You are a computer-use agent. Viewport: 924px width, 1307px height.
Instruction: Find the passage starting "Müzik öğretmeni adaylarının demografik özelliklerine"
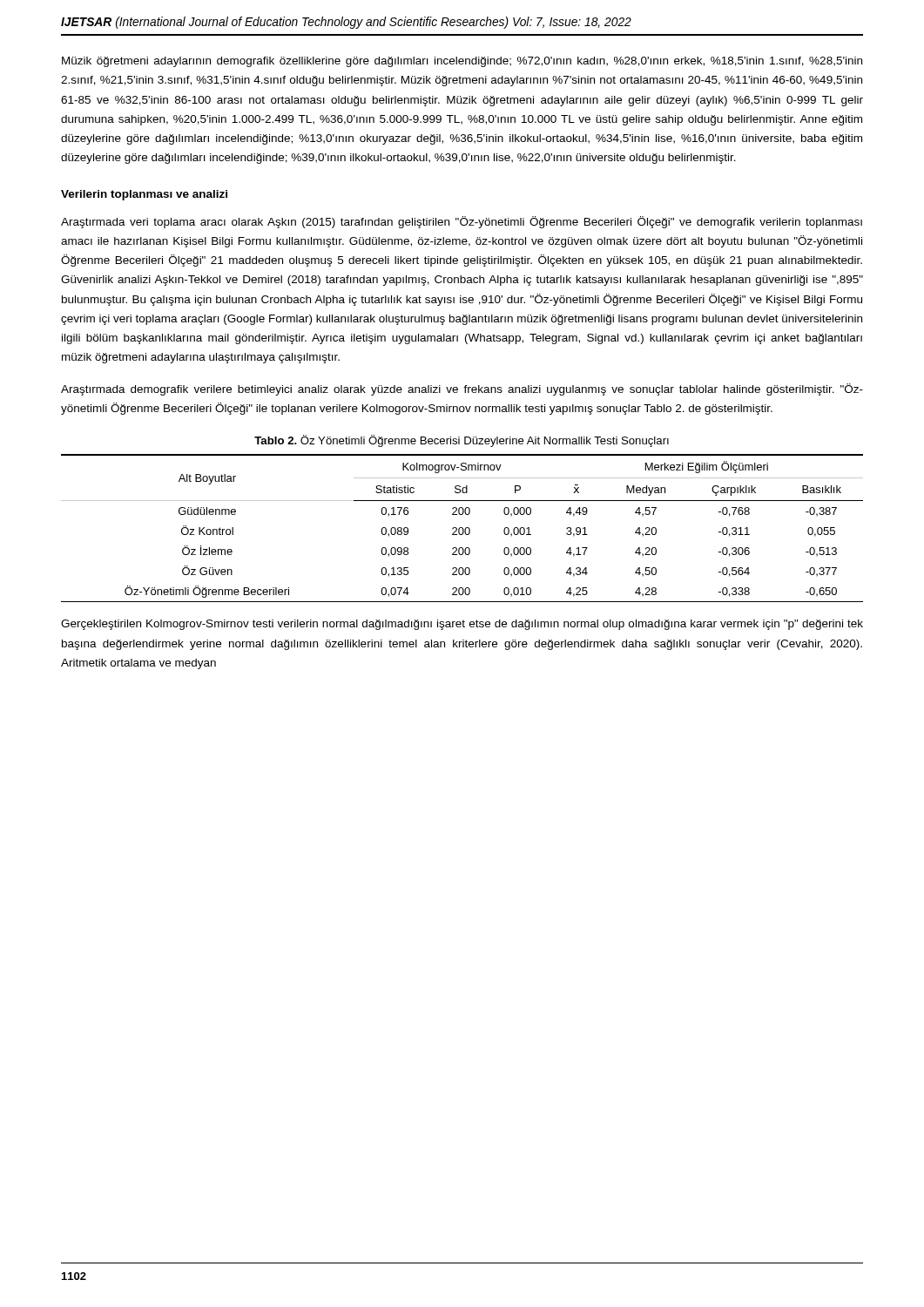[x=462, y=109]
